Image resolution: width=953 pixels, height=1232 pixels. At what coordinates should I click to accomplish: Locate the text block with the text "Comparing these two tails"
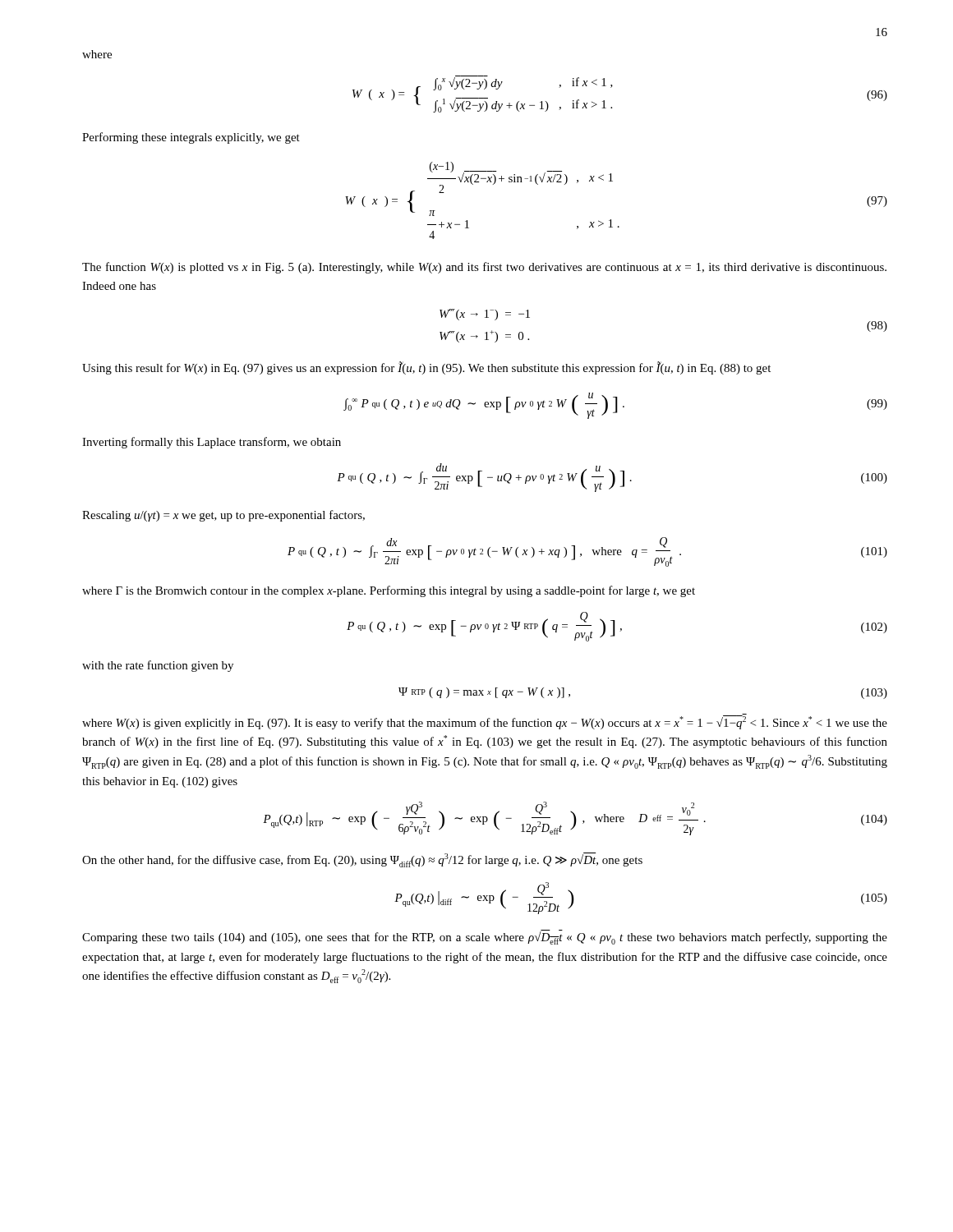[x=485, y=958]
